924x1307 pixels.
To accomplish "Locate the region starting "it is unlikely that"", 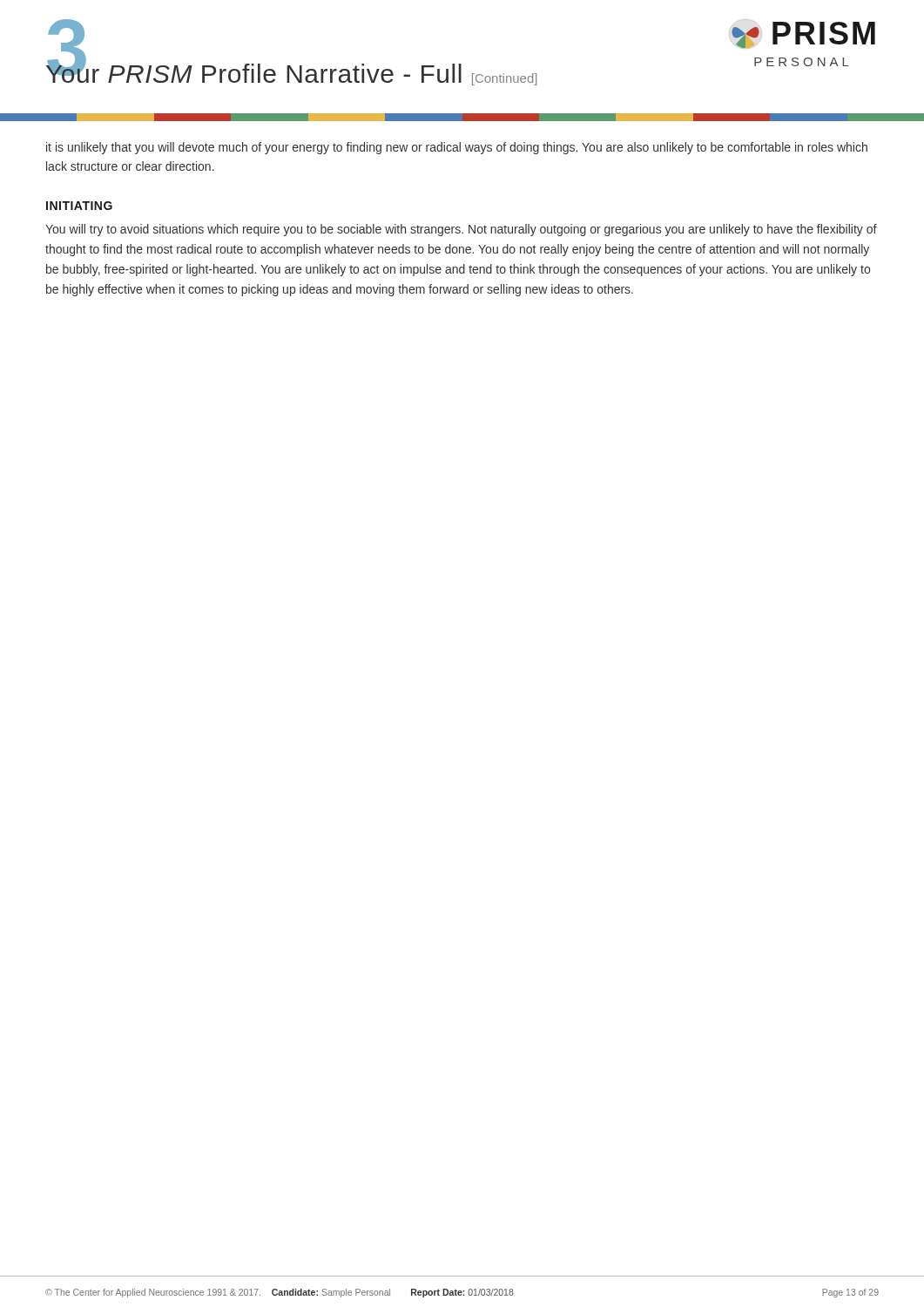I will [x=457, y=157].
